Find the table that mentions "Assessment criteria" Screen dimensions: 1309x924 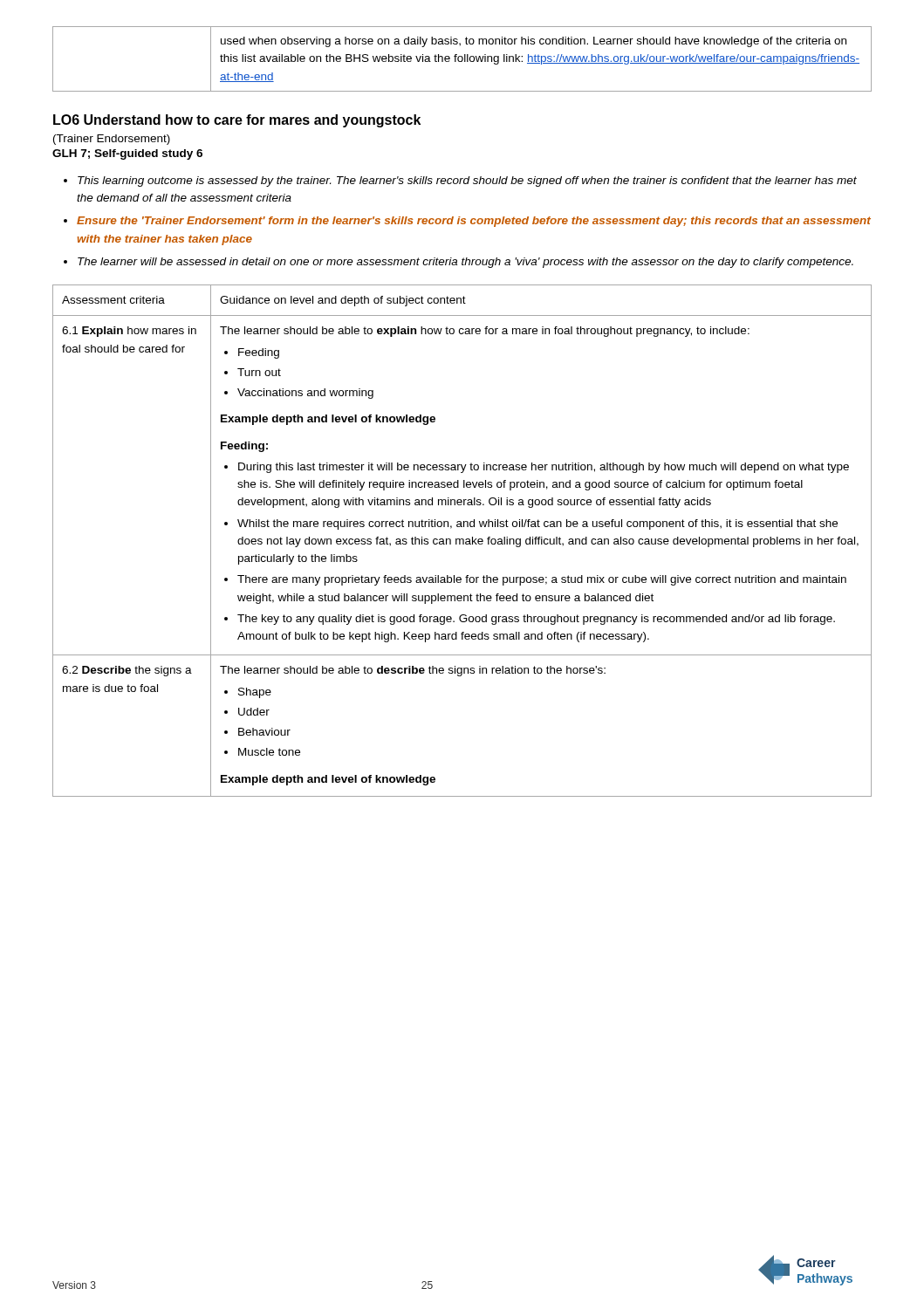click(x=462, y=540)
